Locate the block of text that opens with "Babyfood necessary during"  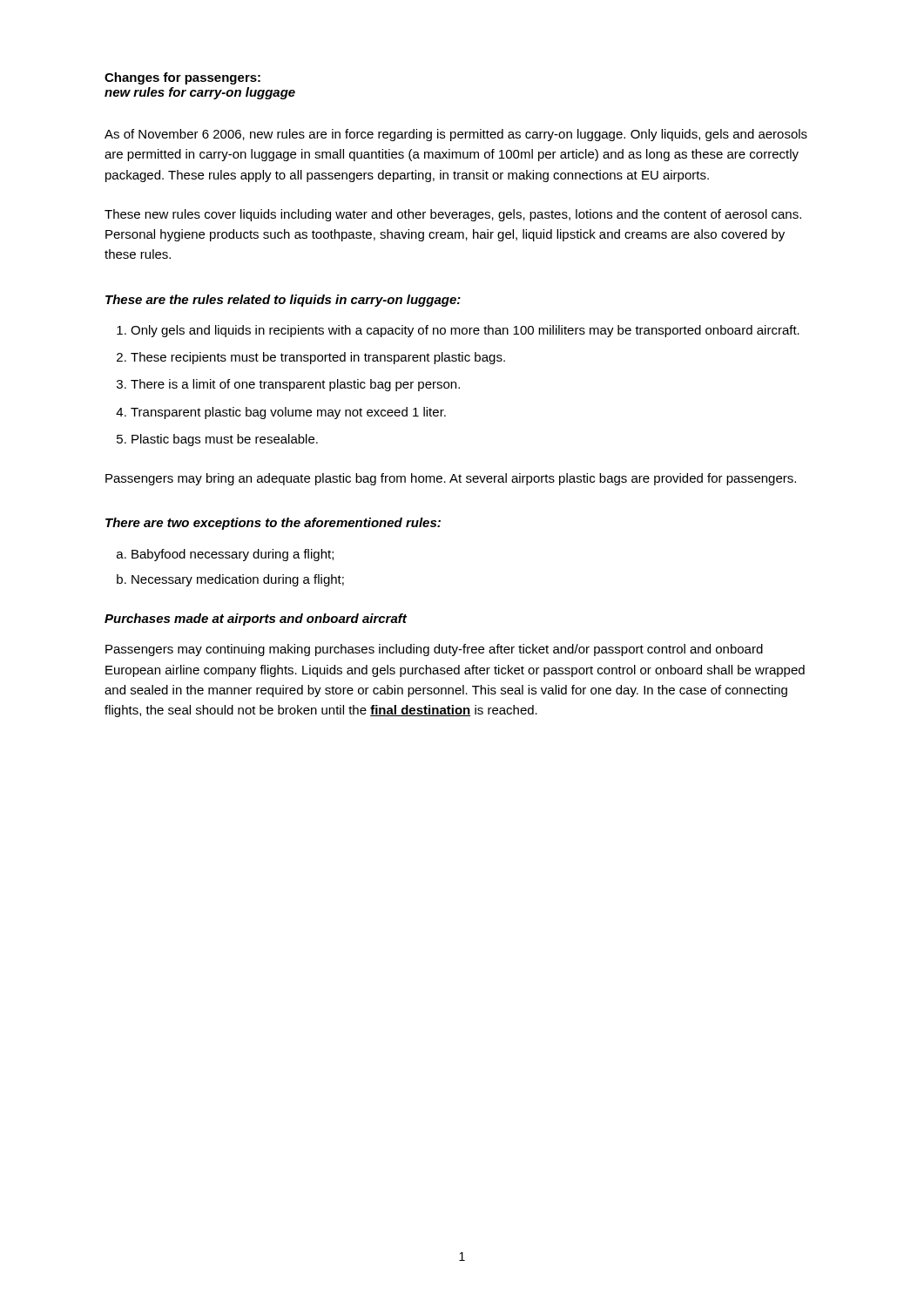pyautogui.click(x=233, y=553)
